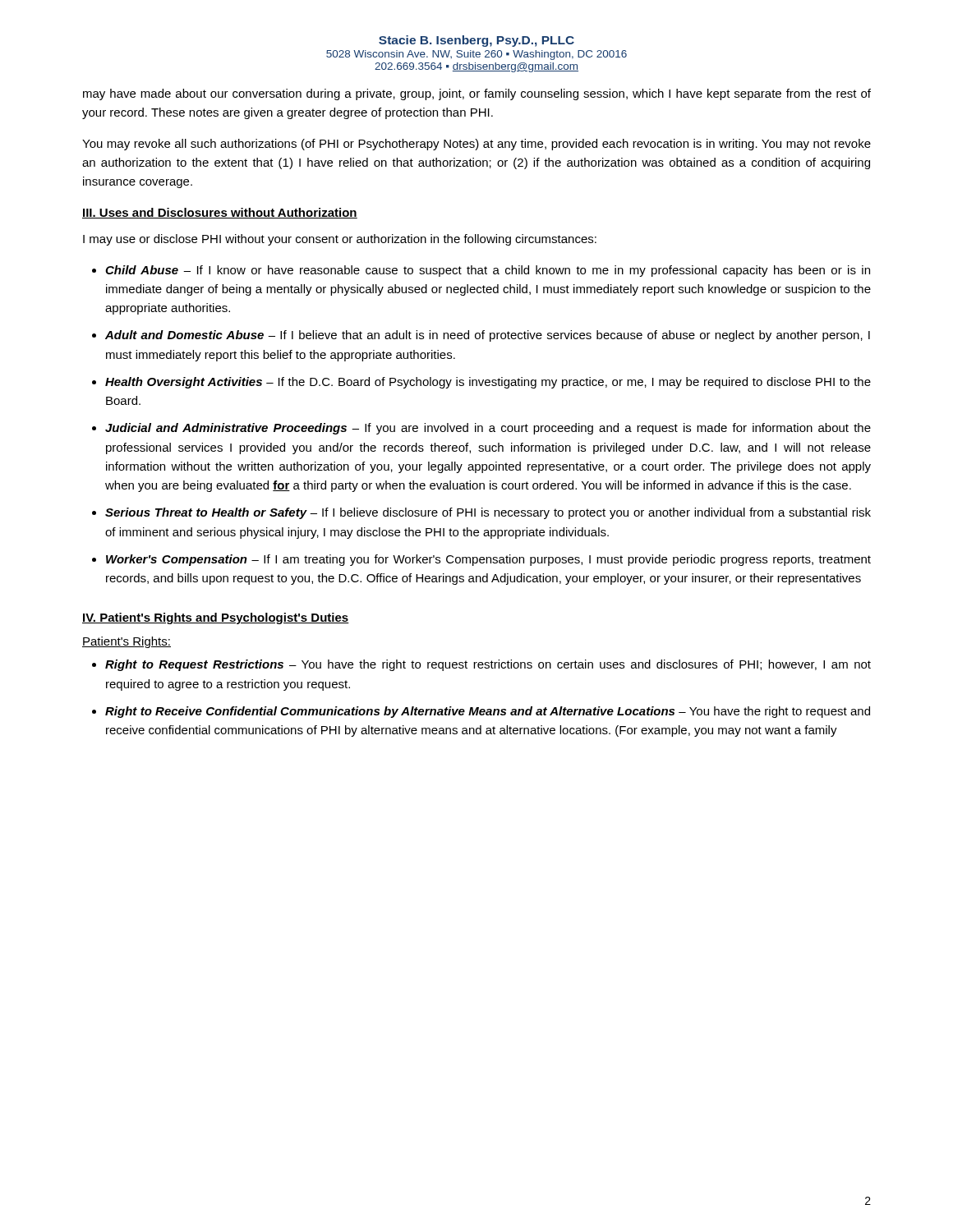Point to the text starting "III. Uses and Disclosures"
This screenshot has width=953, height=1232.
click(220, 213)
